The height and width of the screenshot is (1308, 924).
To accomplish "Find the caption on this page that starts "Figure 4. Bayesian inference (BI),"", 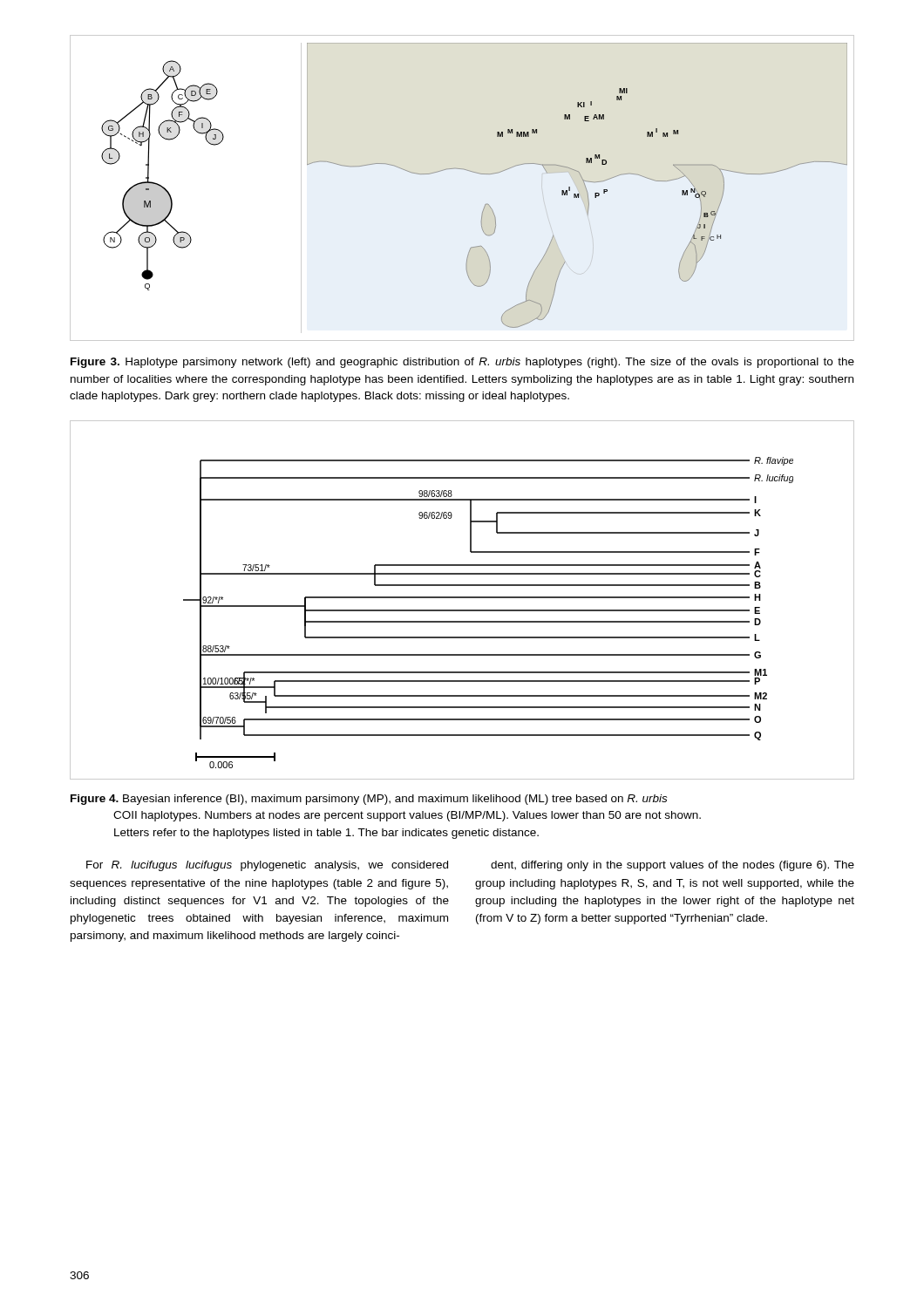I will 386,815.
